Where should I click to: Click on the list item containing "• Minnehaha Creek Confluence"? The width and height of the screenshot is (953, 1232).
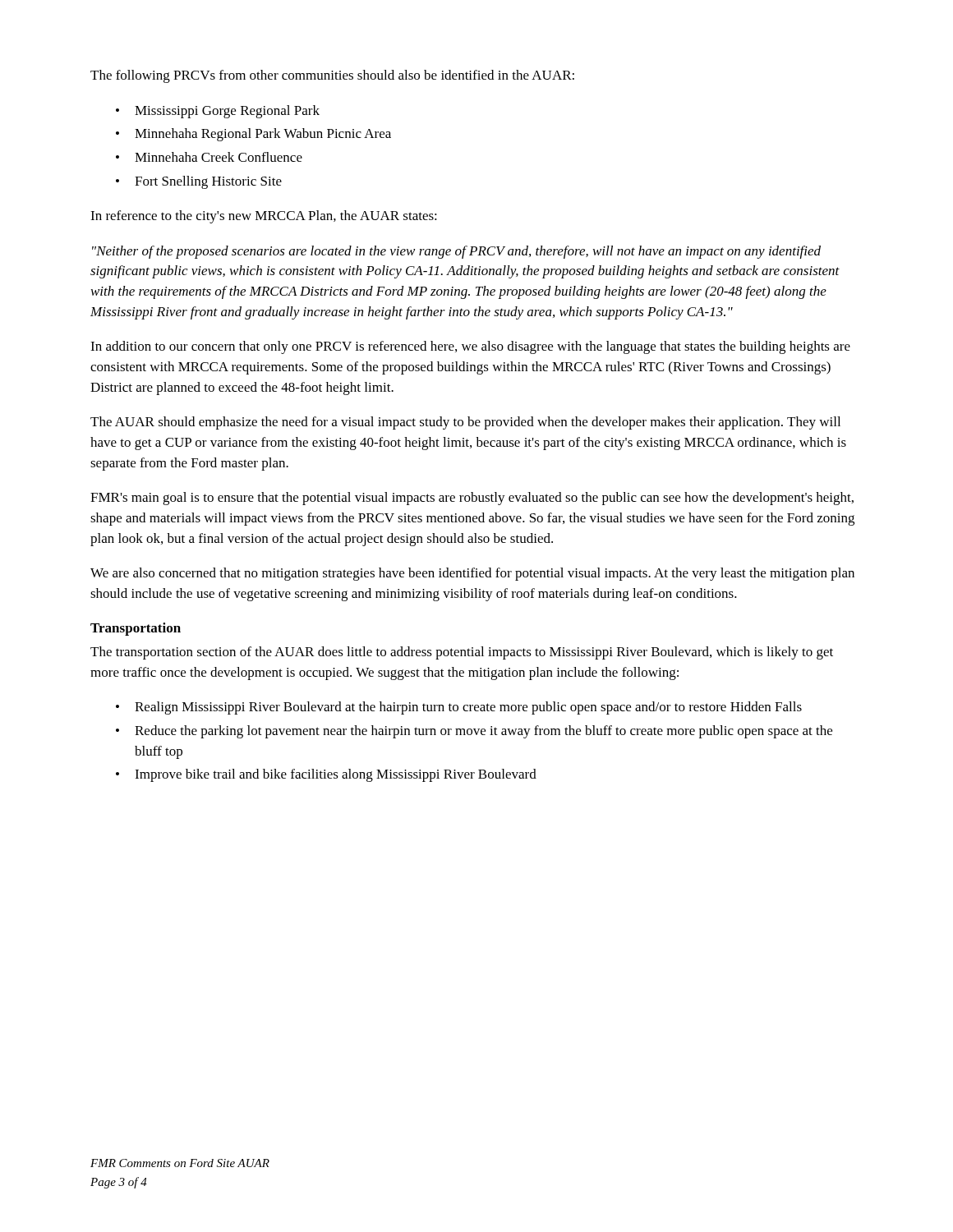[209, 157]
